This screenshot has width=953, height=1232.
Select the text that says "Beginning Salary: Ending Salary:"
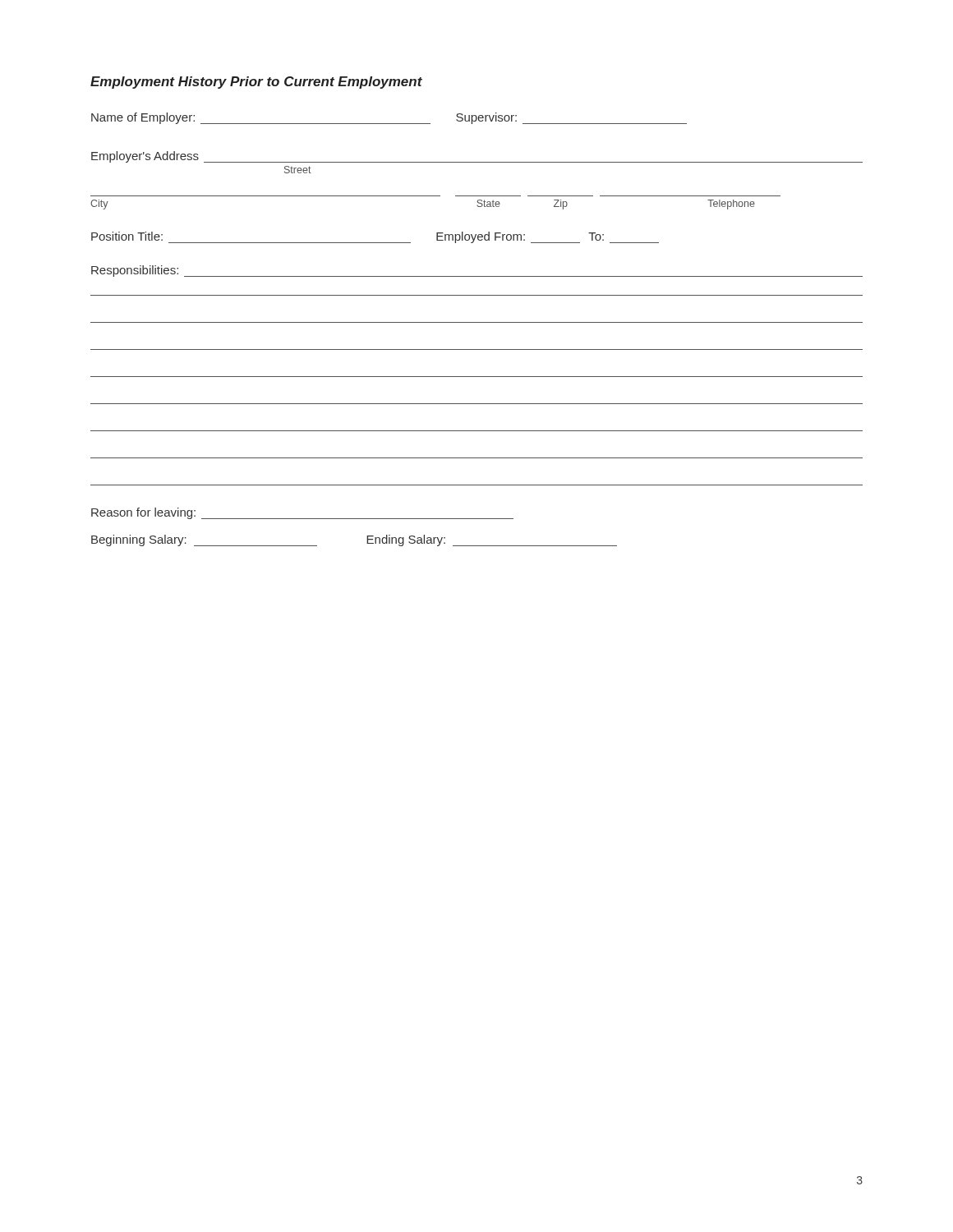[x=140, y=540]
